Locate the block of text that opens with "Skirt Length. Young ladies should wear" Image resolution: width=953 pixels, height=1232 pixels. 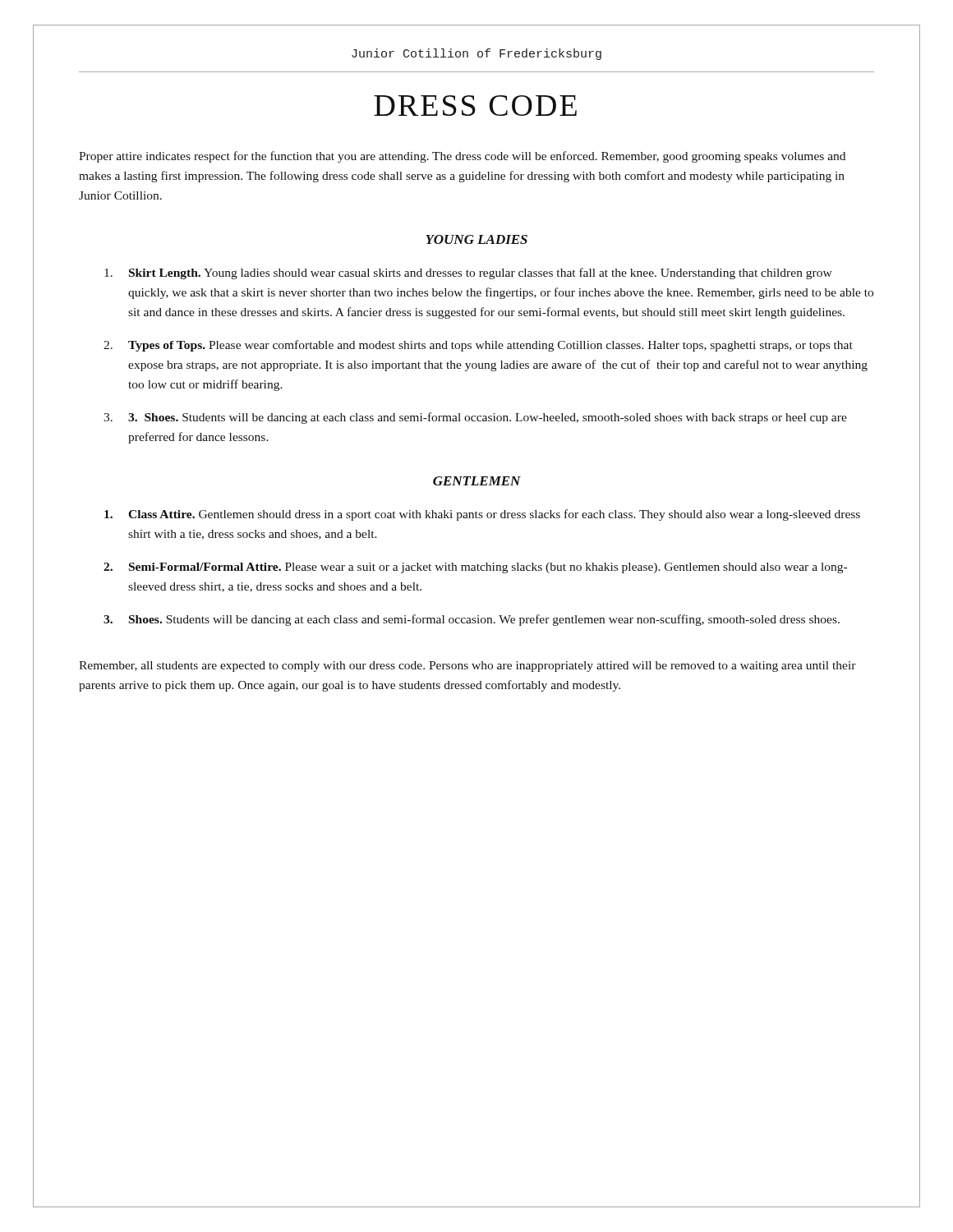501,292
